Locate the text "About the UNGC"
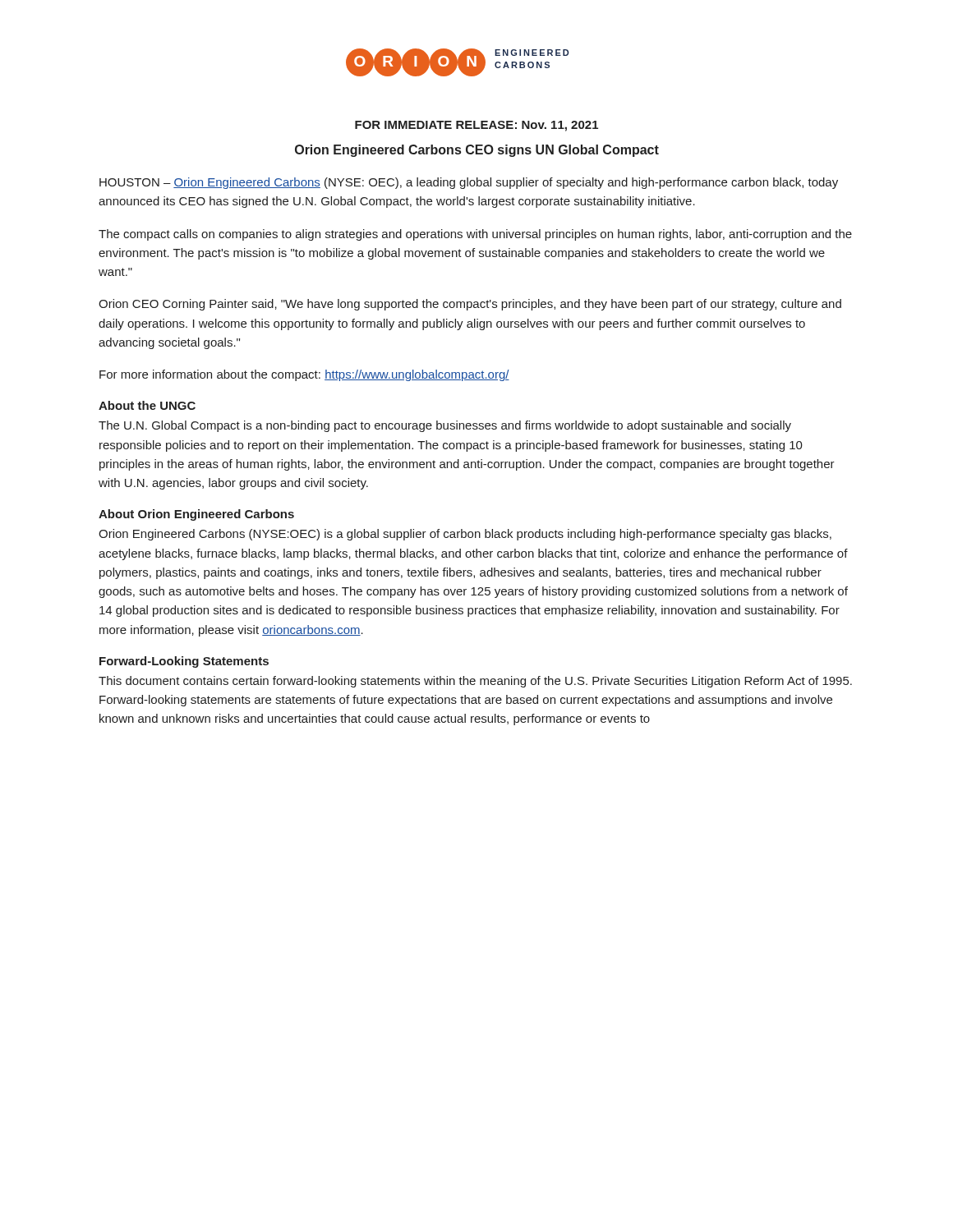The width and height of the screenshot is (953, 1232). click(x=147, y=406)
